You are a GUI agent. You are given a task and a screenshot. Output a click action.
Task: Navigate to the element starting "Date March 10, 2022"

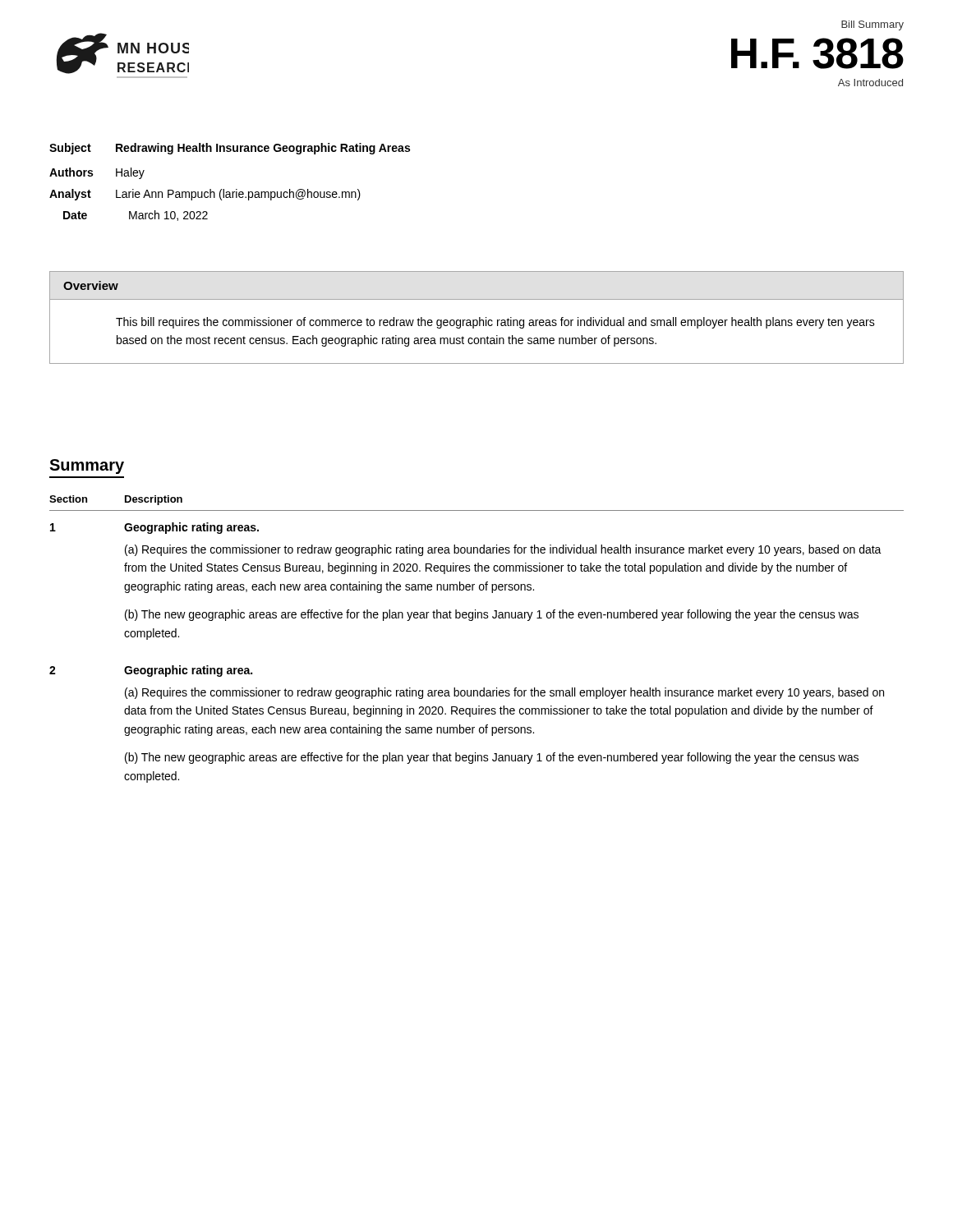click(129, 215)
